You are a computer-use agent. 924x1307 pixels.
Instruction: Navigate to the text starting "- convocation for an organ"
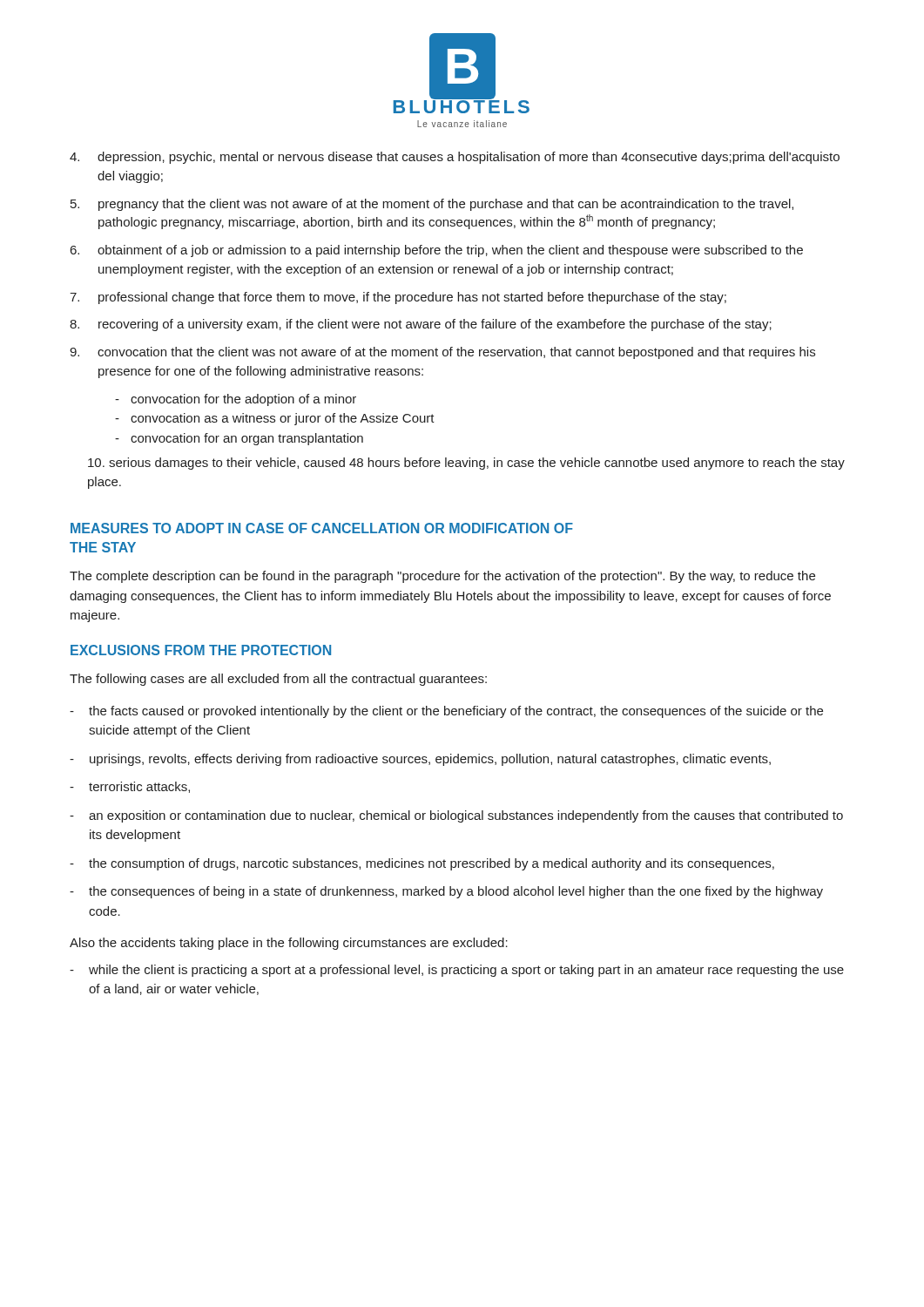239,438
